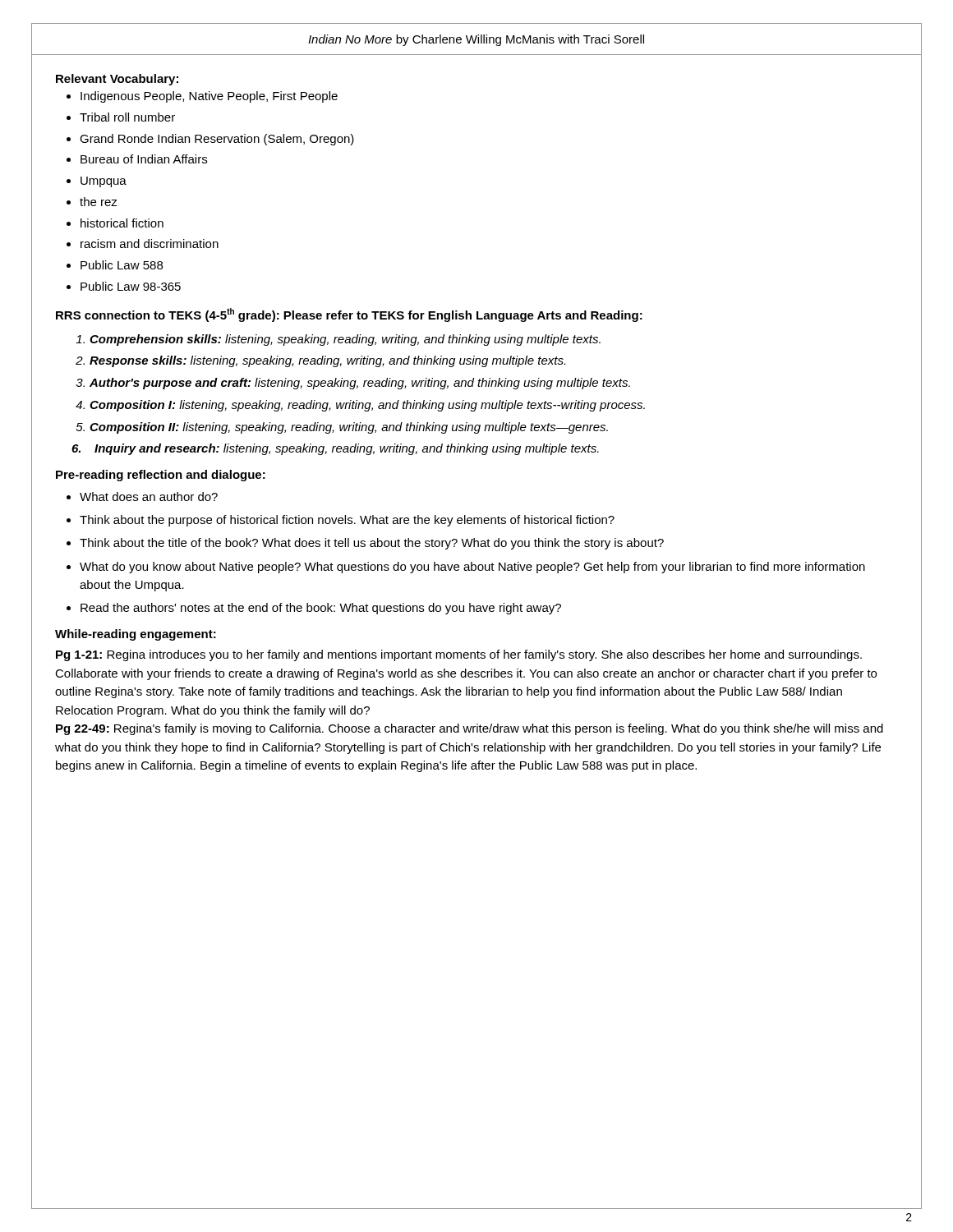953x1232 pixels.
Task: Click the passage that begins "Indigenous People, Native People, First"
Action: tap(209, 96)
